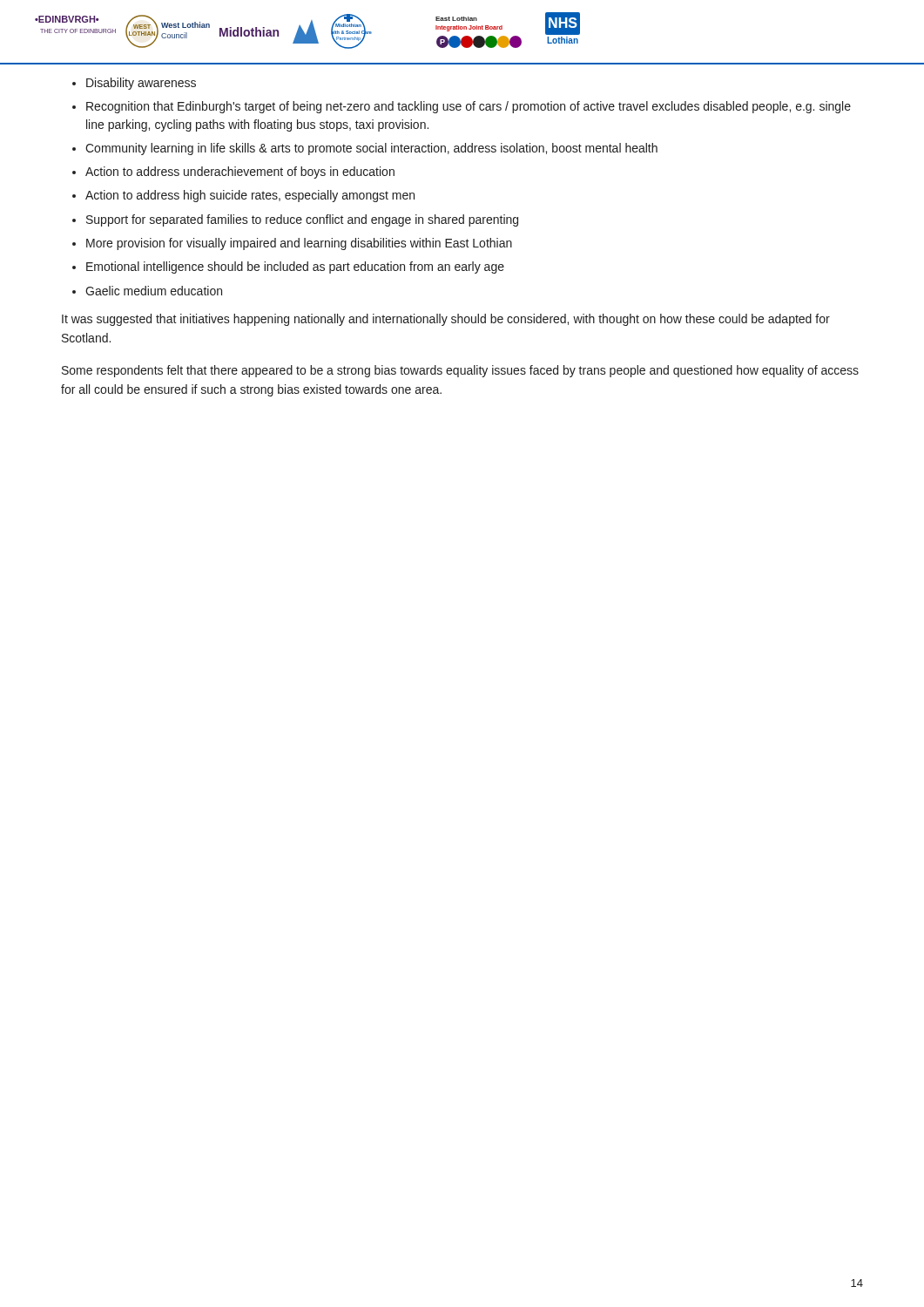This screenshot has height=1307, width=924.
Task: Find the list item with the text "Action to address high suicide rates,"
Action: [x=250, y=196]
